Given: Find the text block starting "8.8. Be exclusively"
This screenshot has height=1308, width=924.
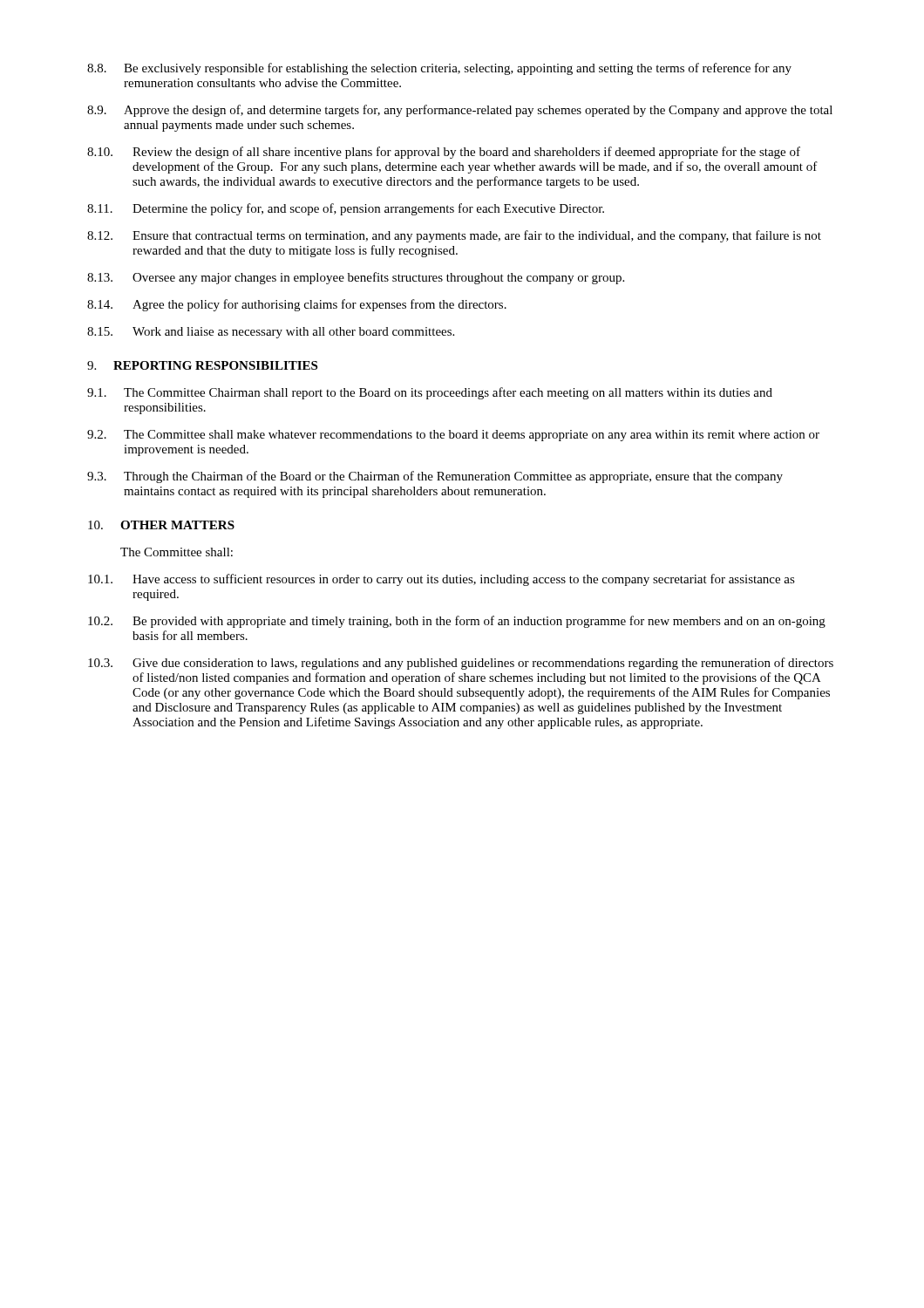Looking at the screenshot, I should tap(462, 76).
